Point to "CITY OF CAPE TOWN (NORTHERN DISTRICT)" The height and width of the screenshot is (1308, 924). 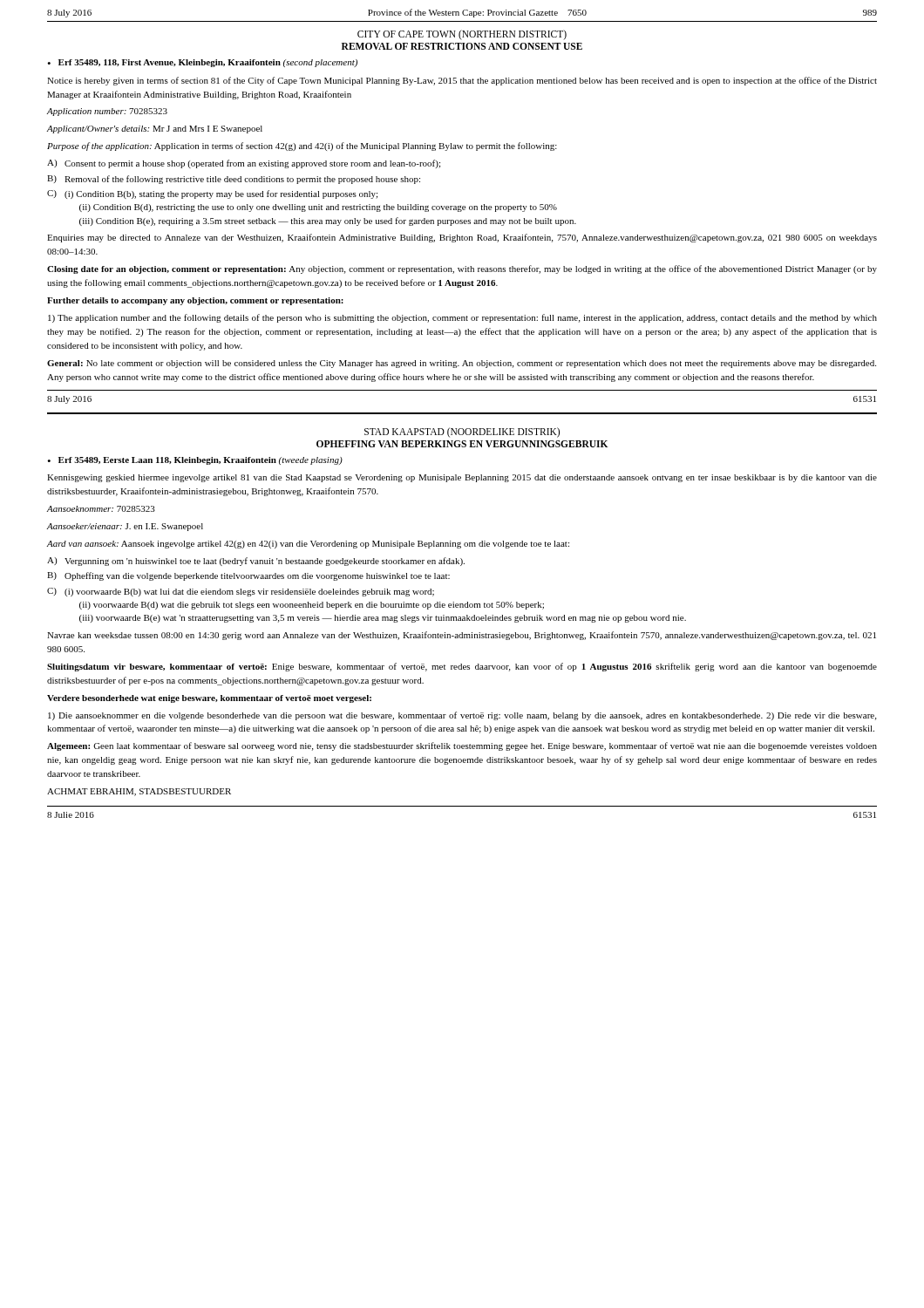click(462, 34)
